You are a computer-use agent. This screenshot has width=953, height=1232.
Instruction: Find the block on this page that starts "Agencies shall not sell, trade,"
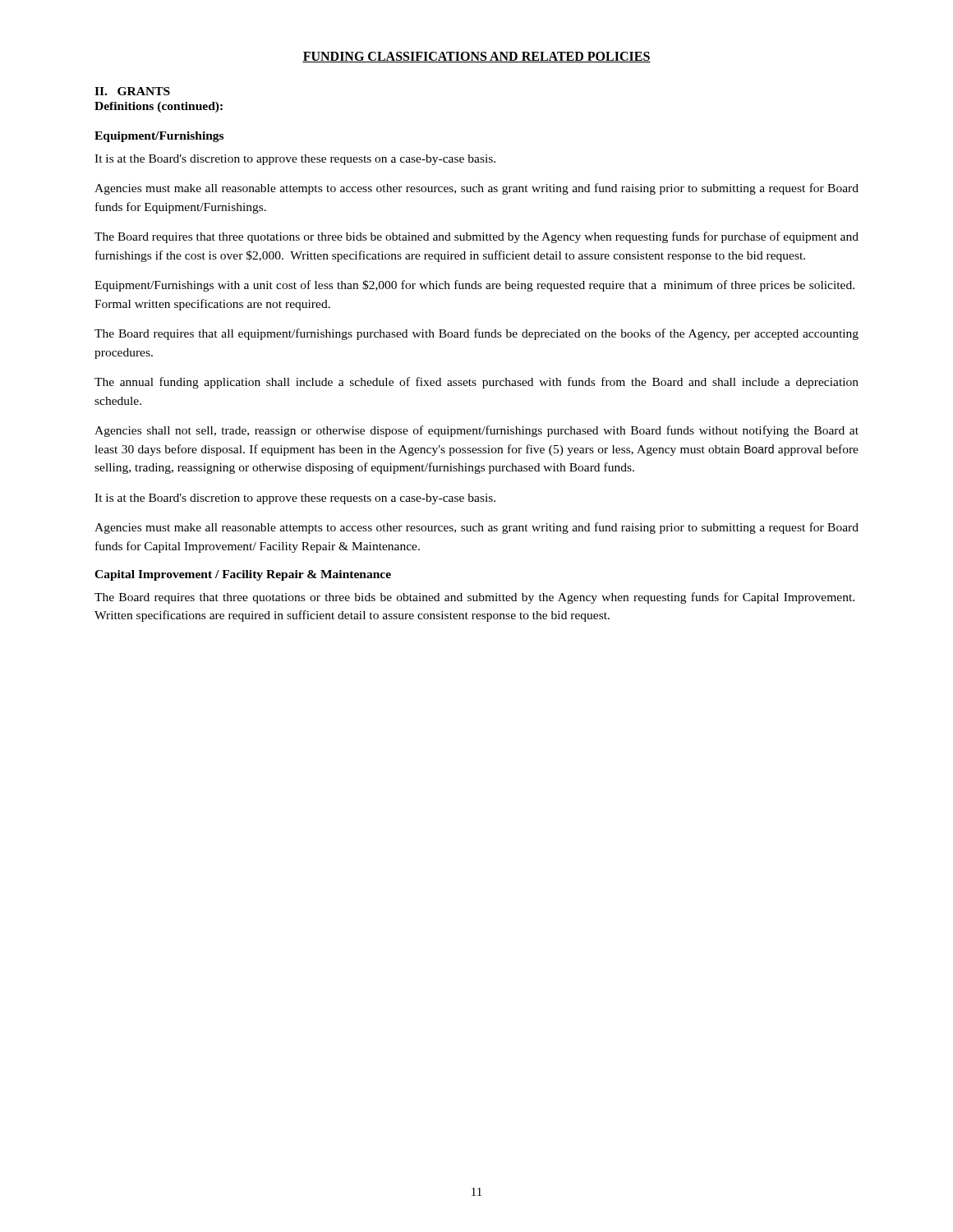click(476, 449)
